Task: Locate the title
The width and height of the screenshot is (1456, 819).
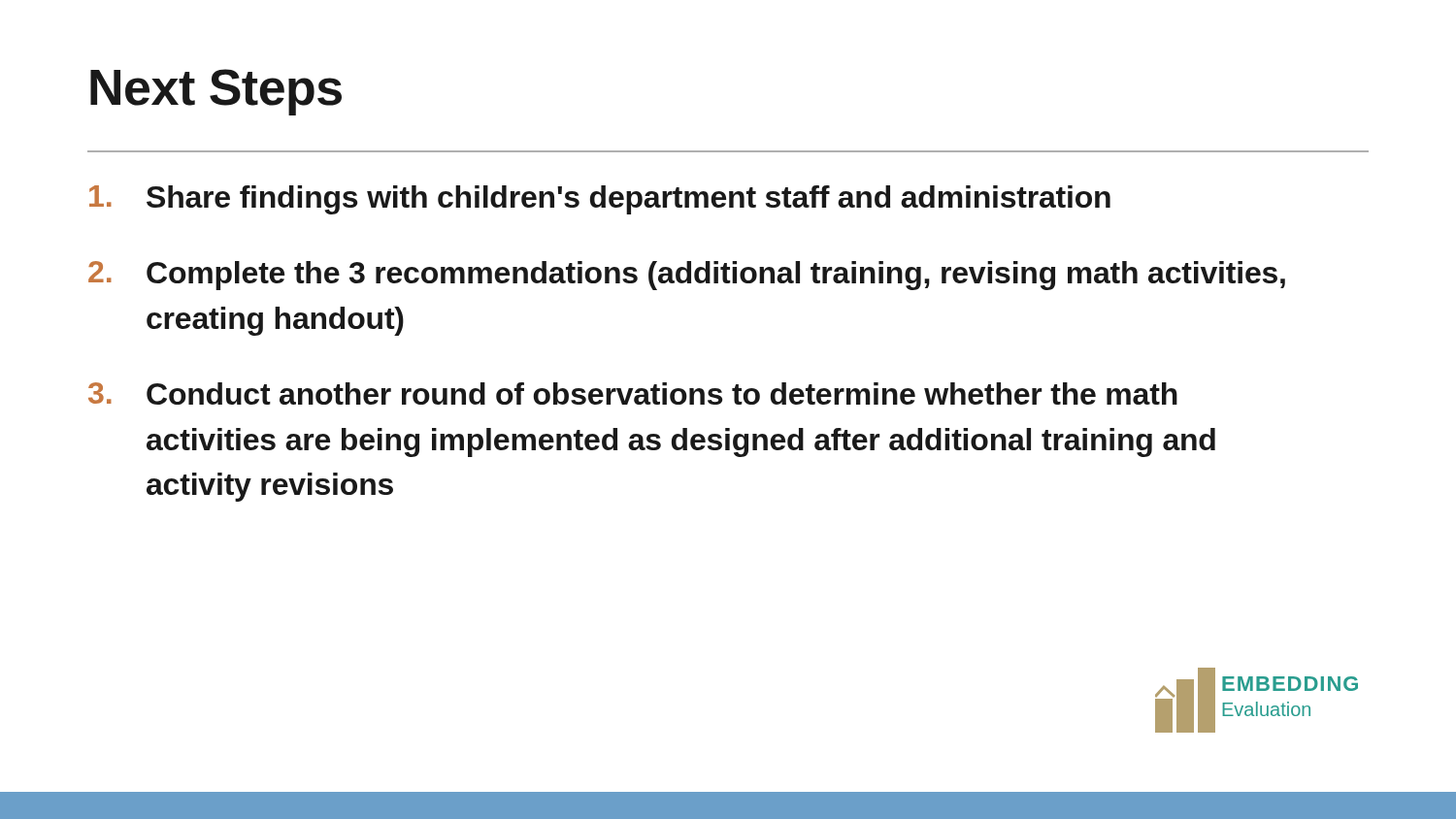Action: pos(215,87)
